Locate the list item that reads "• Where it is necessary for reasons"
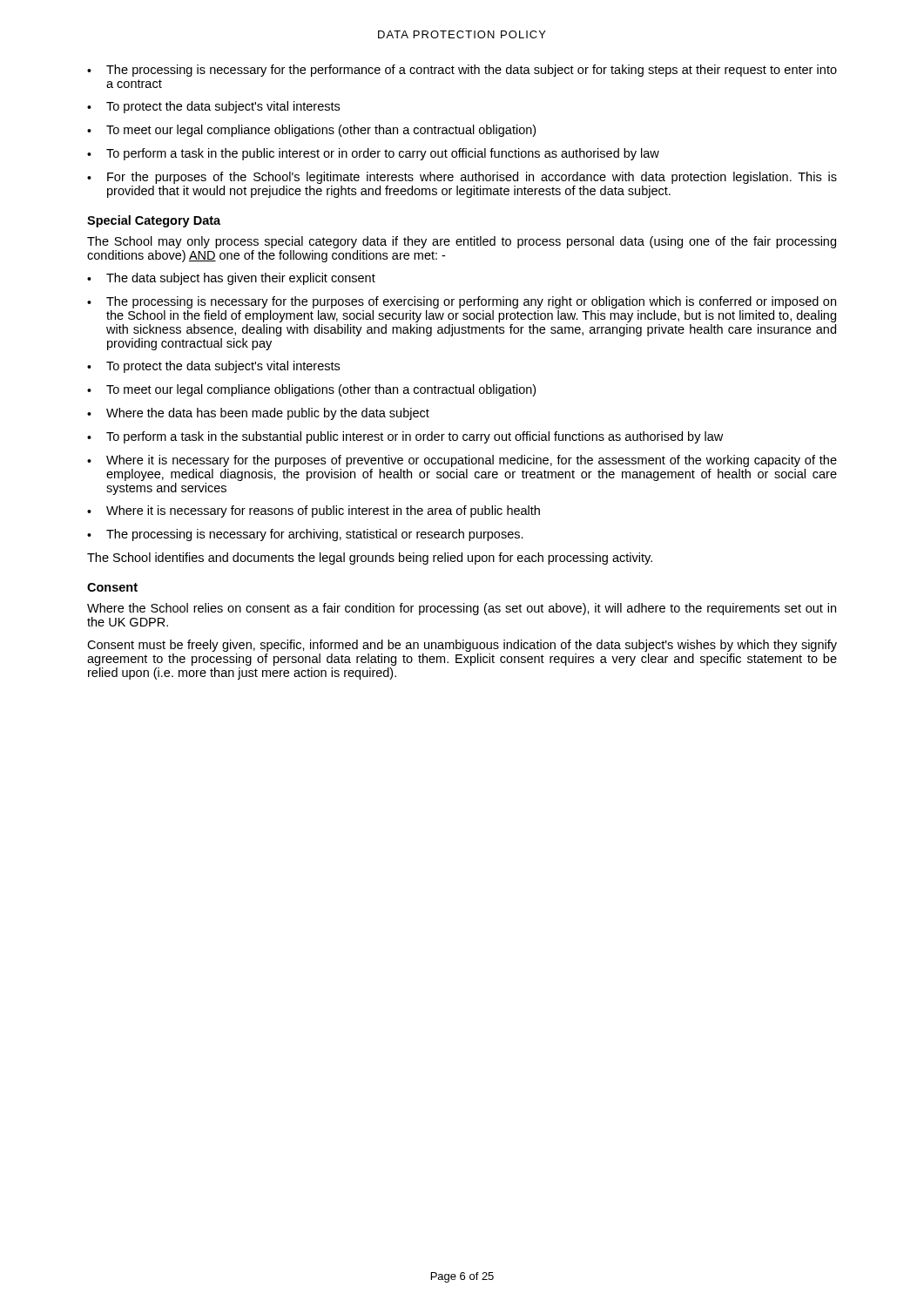The width and height of the screenshot is (924, 1307). (462, 511)
